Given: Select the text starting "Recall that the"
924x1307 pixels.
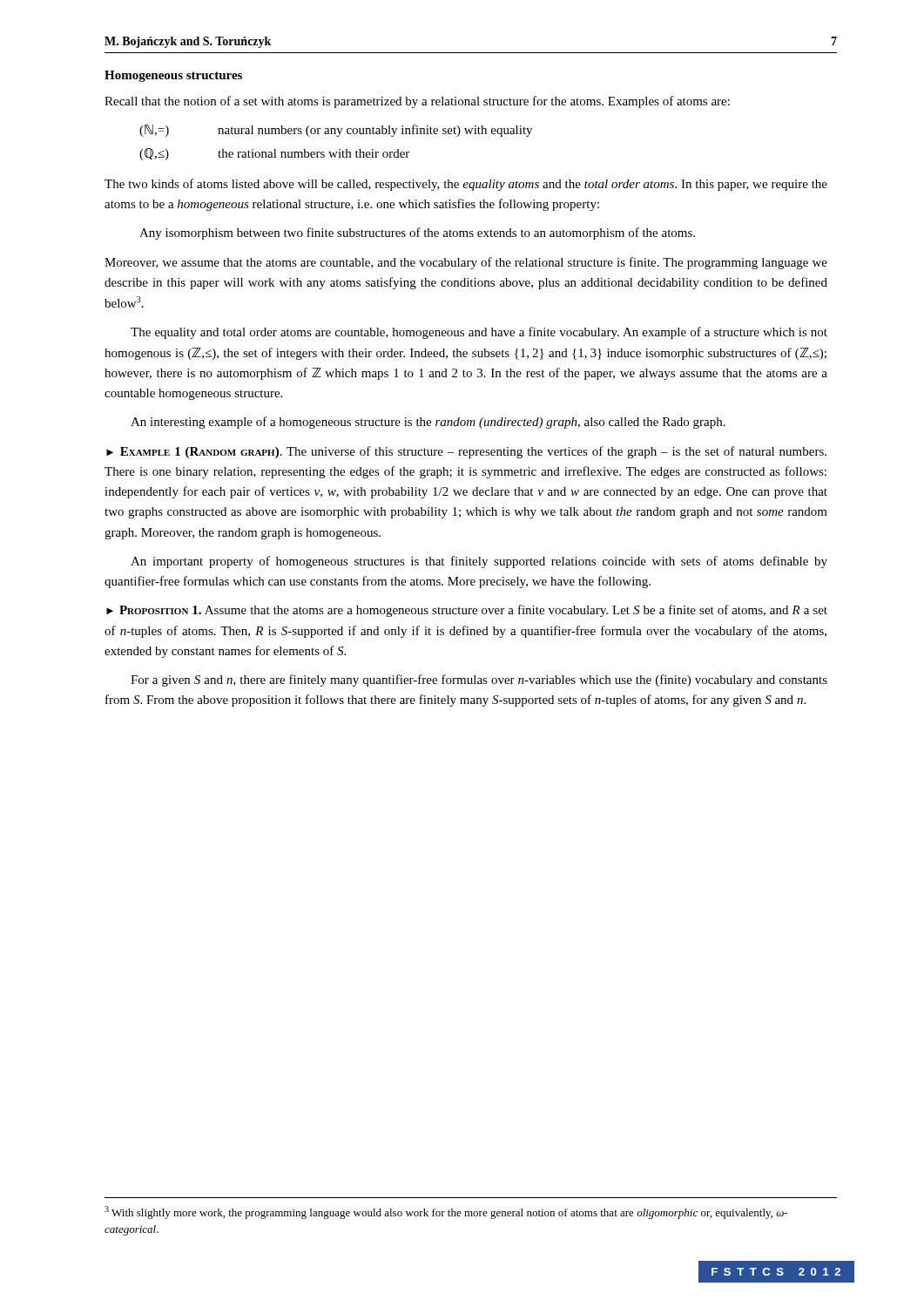Looking at the screenshot, I should [x=418, y=101].
